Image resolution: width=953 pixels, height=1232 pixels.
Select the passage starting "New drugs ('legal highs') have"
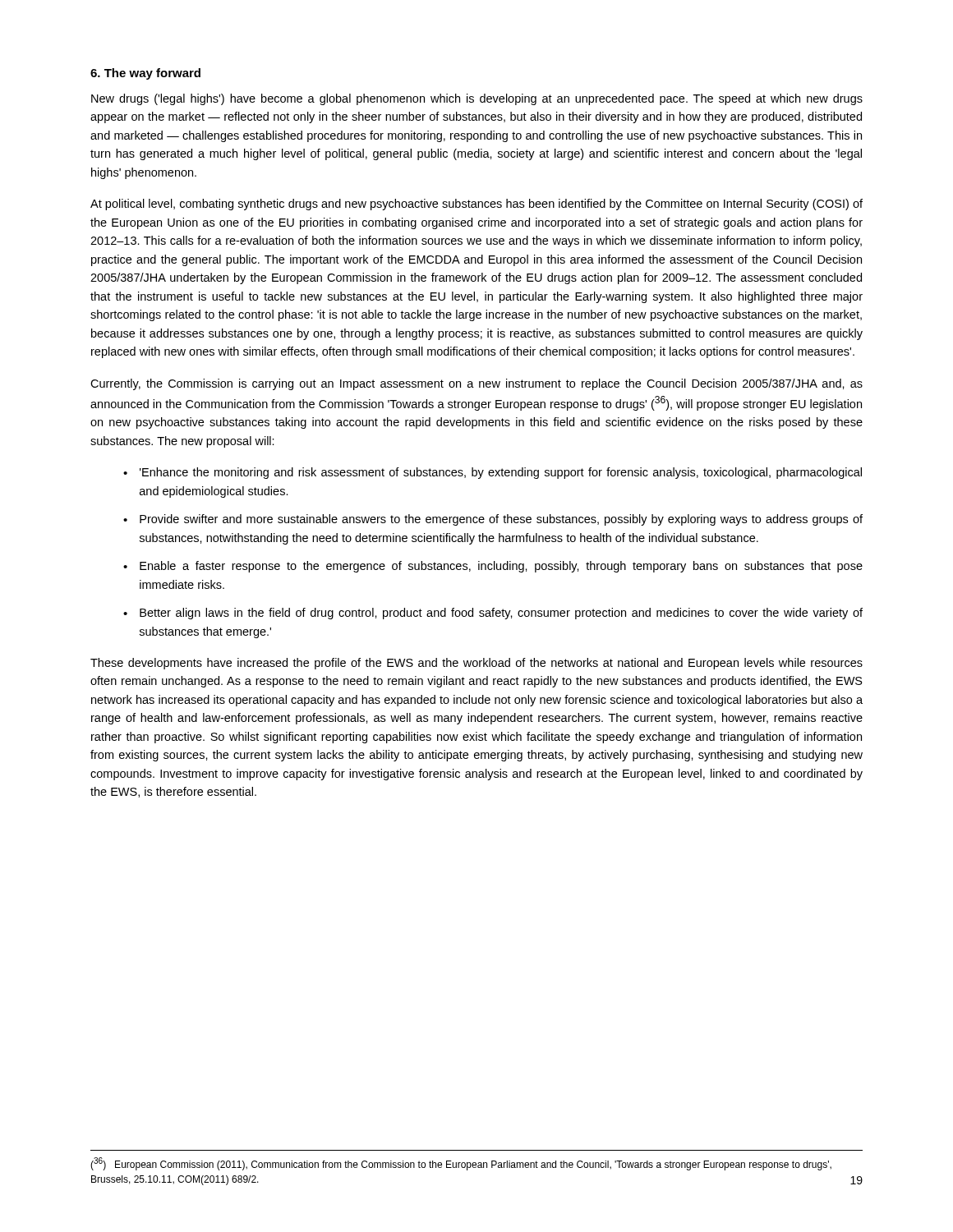click(476, 135)
